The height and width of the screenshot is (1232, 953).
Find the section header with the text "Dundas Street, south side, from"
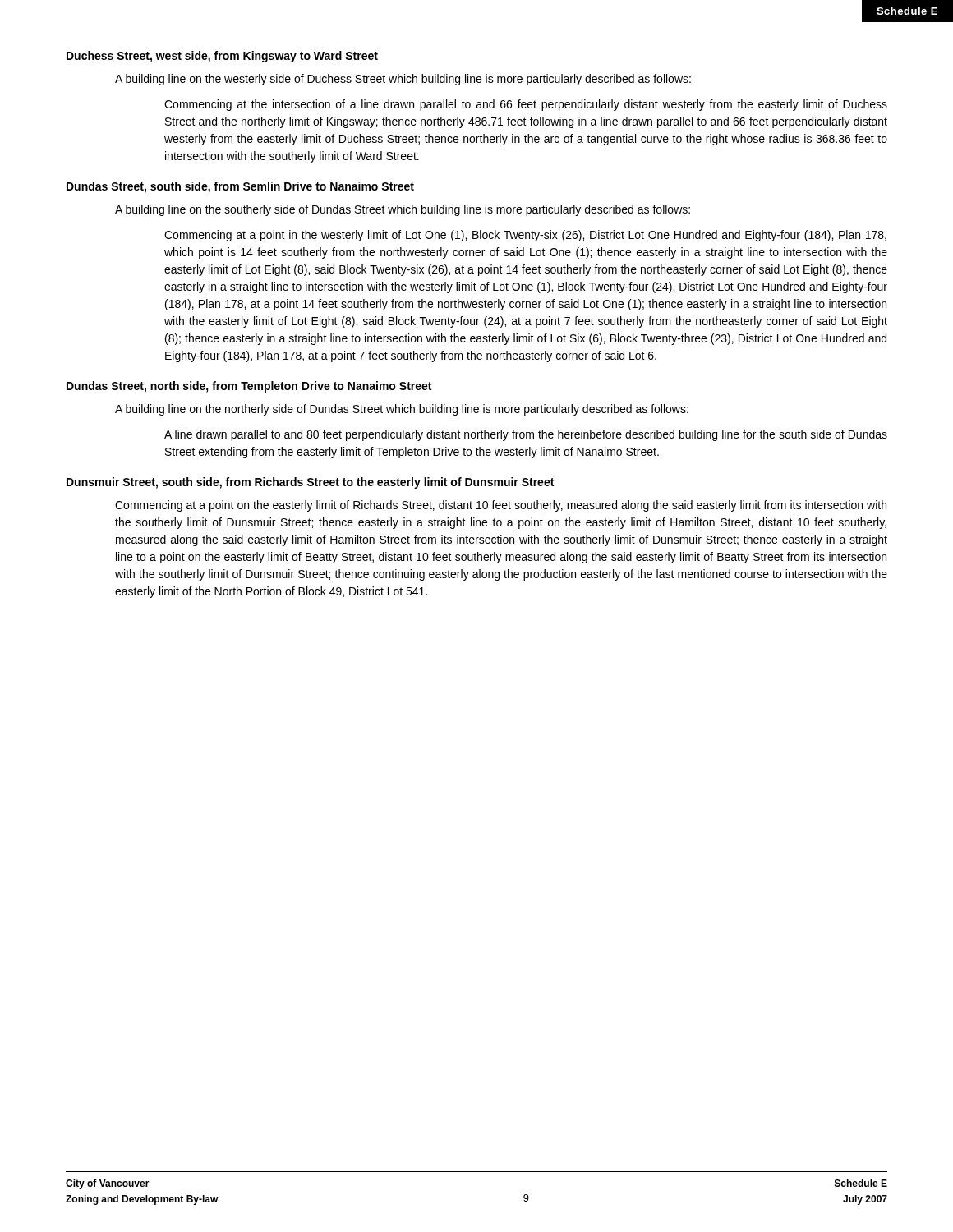click(240, 186)
